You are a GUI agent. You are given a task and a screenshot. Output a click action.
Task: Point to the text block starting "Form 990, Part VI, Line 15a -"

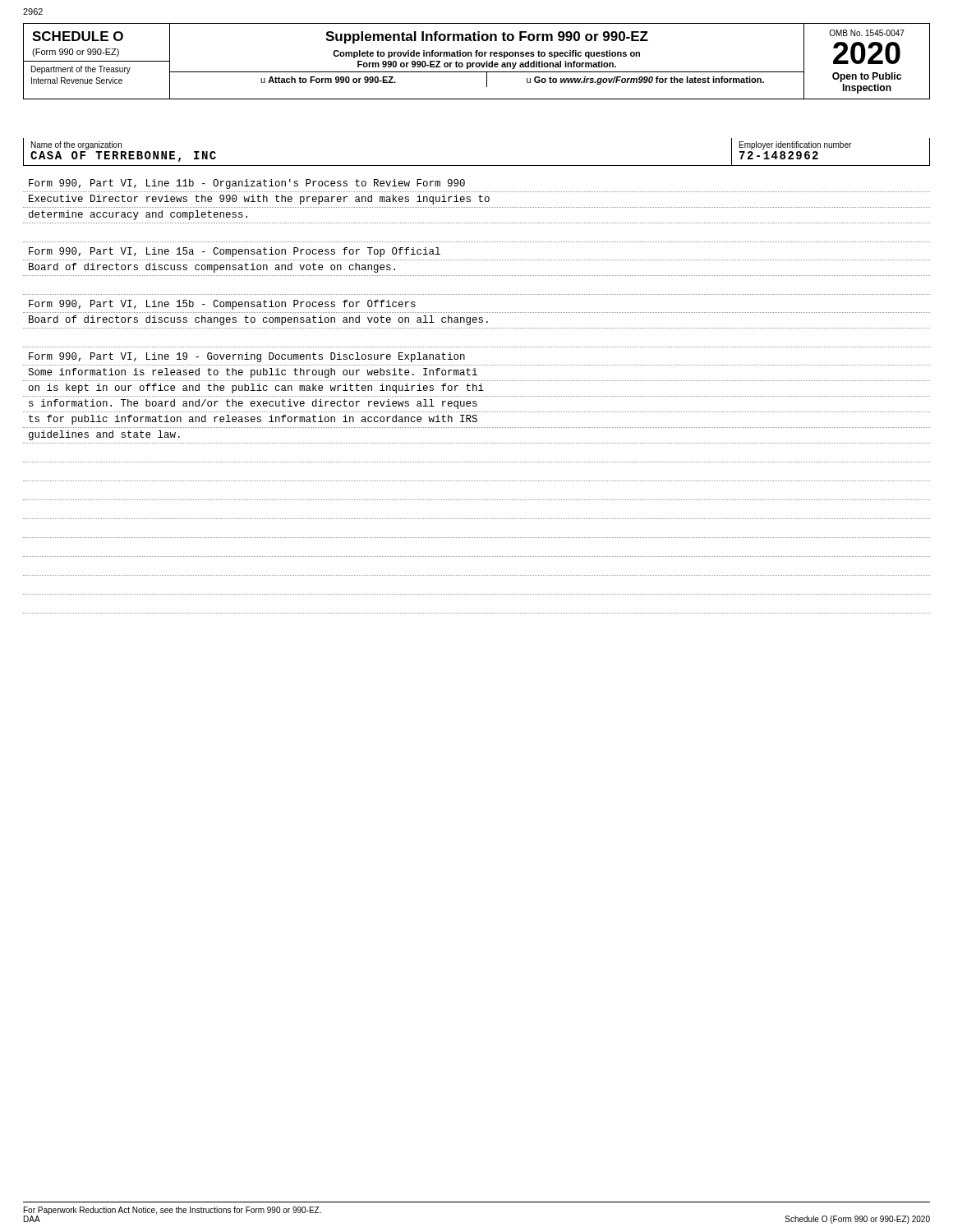click(x=476, y=259)
